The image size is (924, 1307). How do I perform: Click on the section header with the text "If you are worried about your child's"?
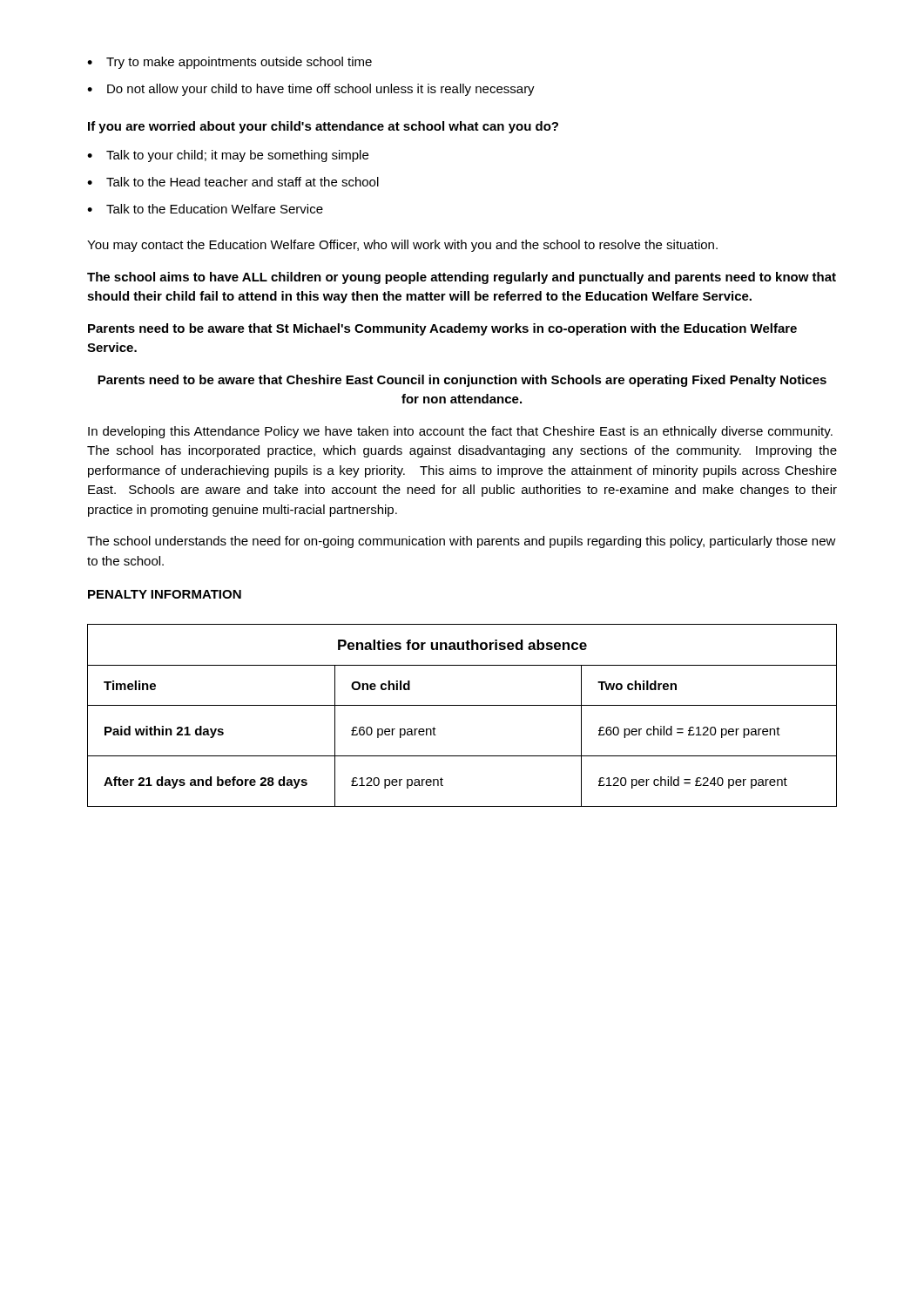click(323, 126)
